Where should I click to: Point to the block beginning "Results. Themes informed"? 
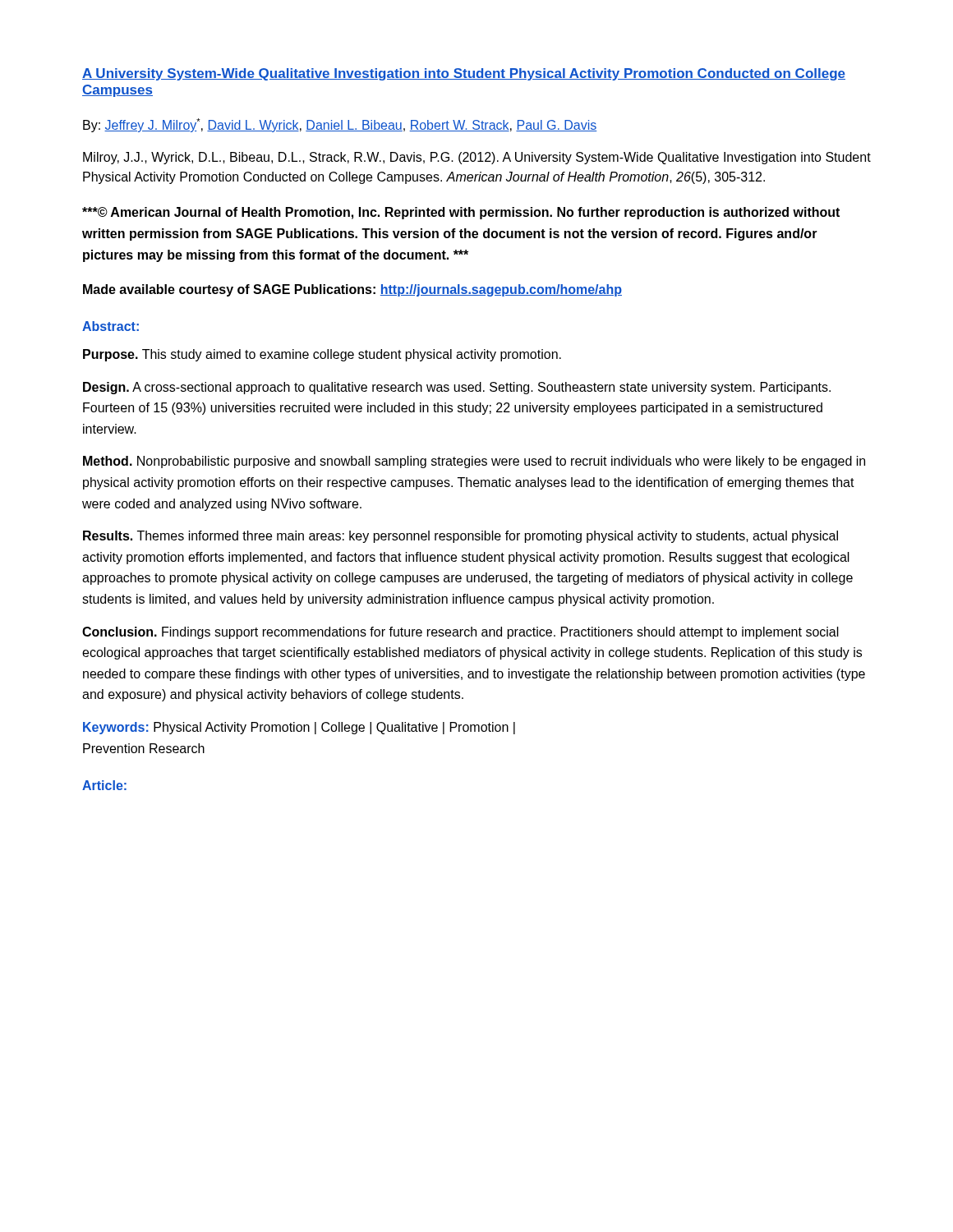(468, 568)
